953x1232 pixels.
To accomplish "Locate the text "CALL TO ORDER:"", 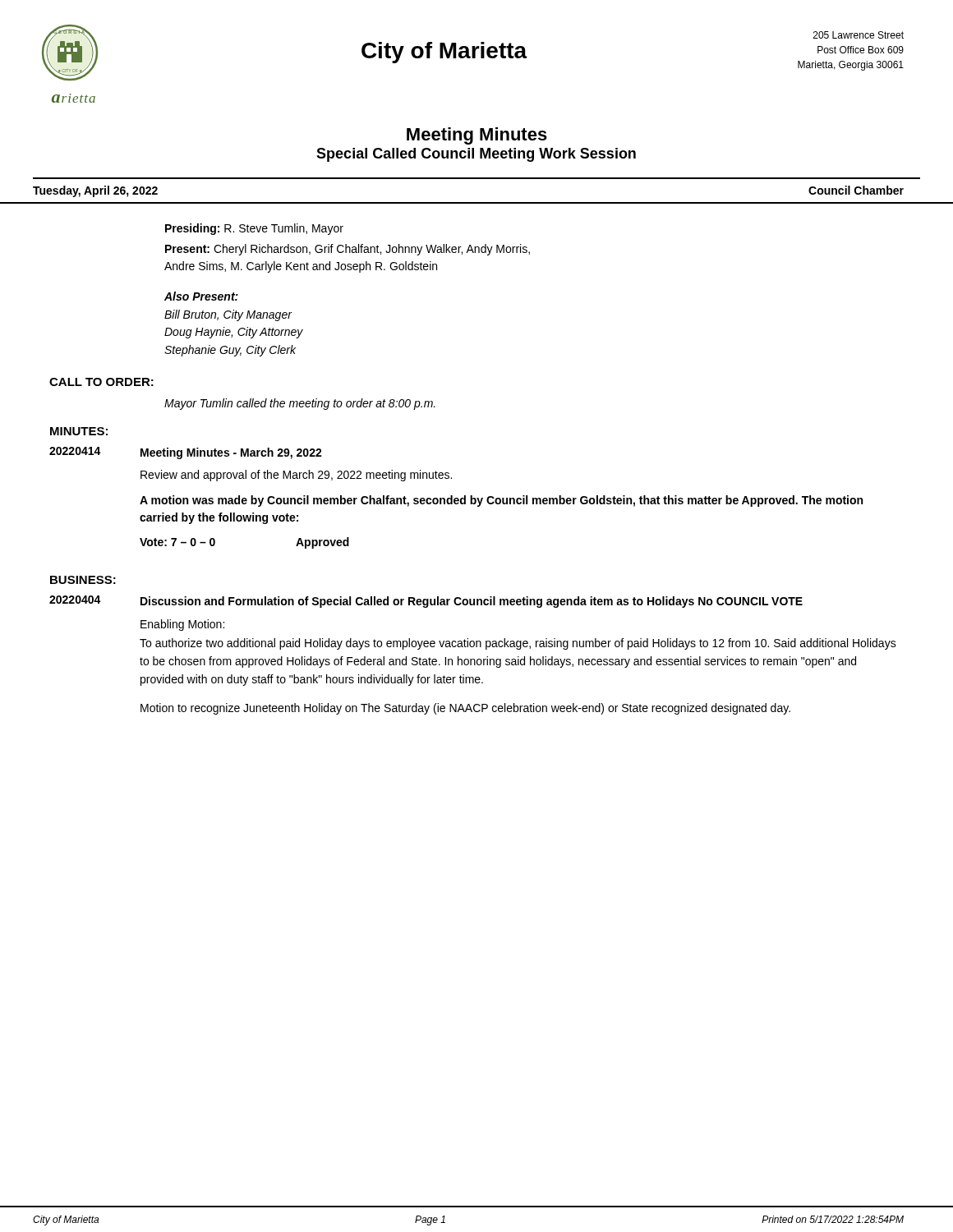I will [102, 381].
